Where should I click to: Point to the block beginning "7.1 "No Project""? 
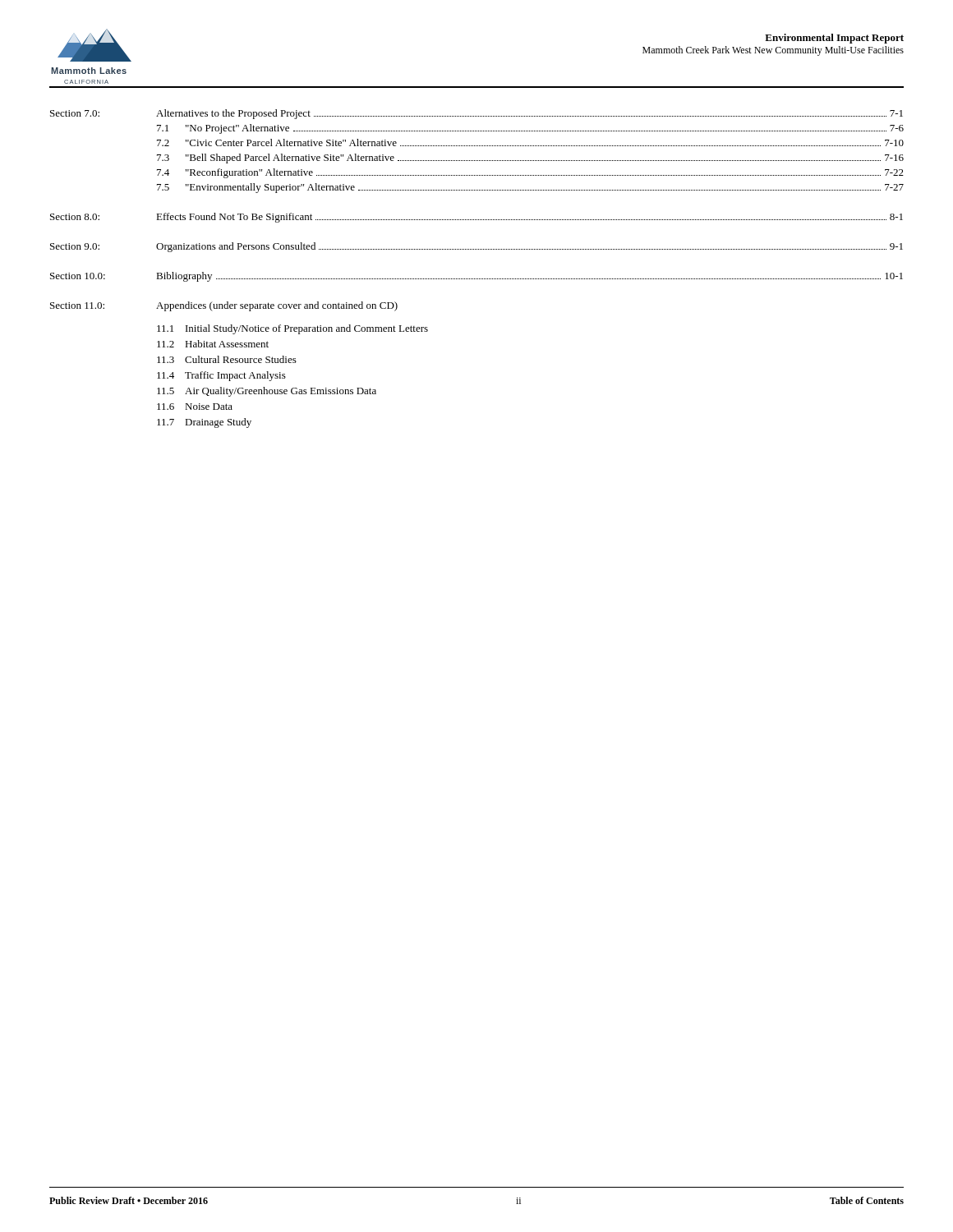click(476, 129)
